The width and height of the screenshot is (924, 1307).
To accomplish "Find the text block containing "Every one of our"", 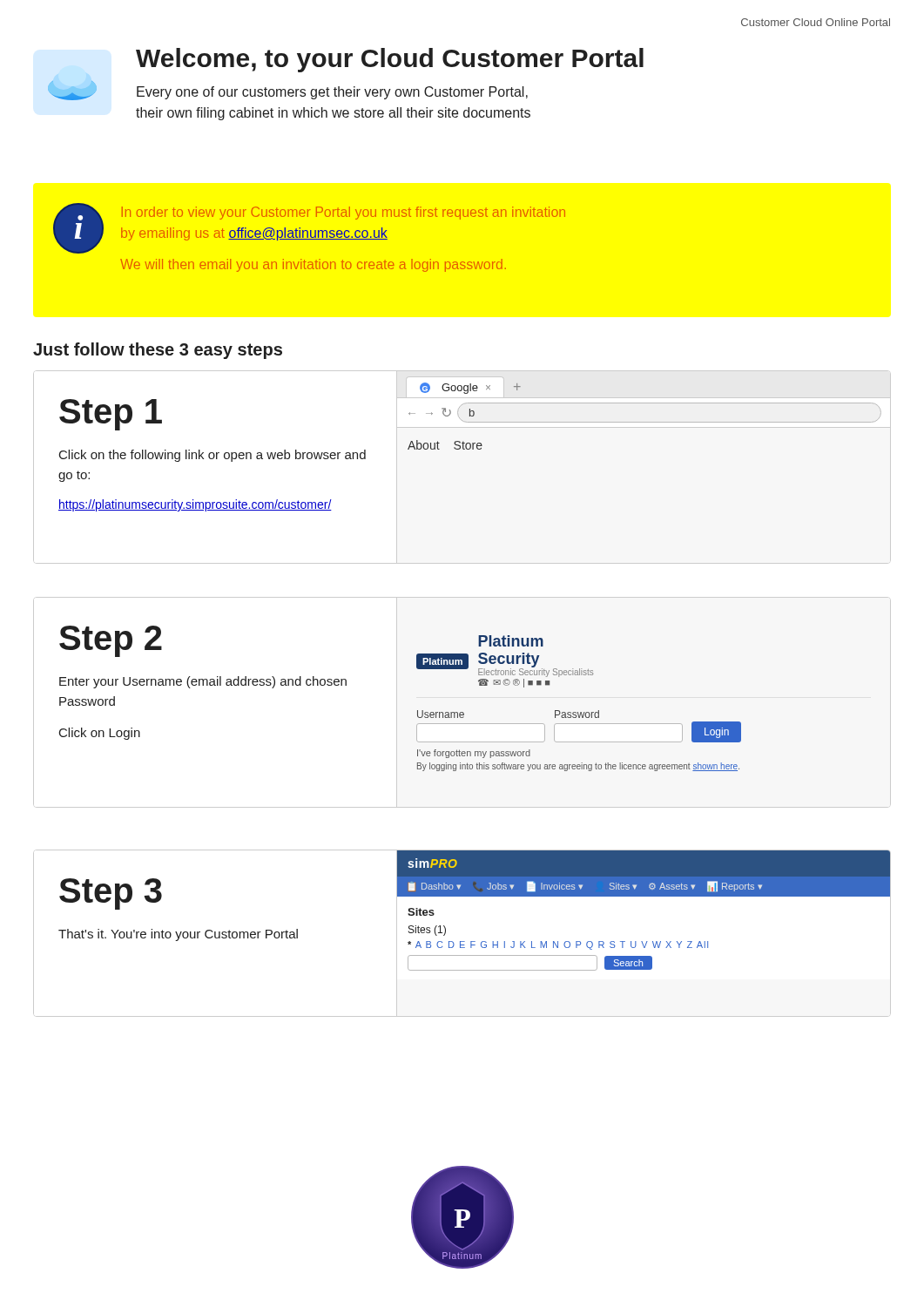I will click(333, 102).
